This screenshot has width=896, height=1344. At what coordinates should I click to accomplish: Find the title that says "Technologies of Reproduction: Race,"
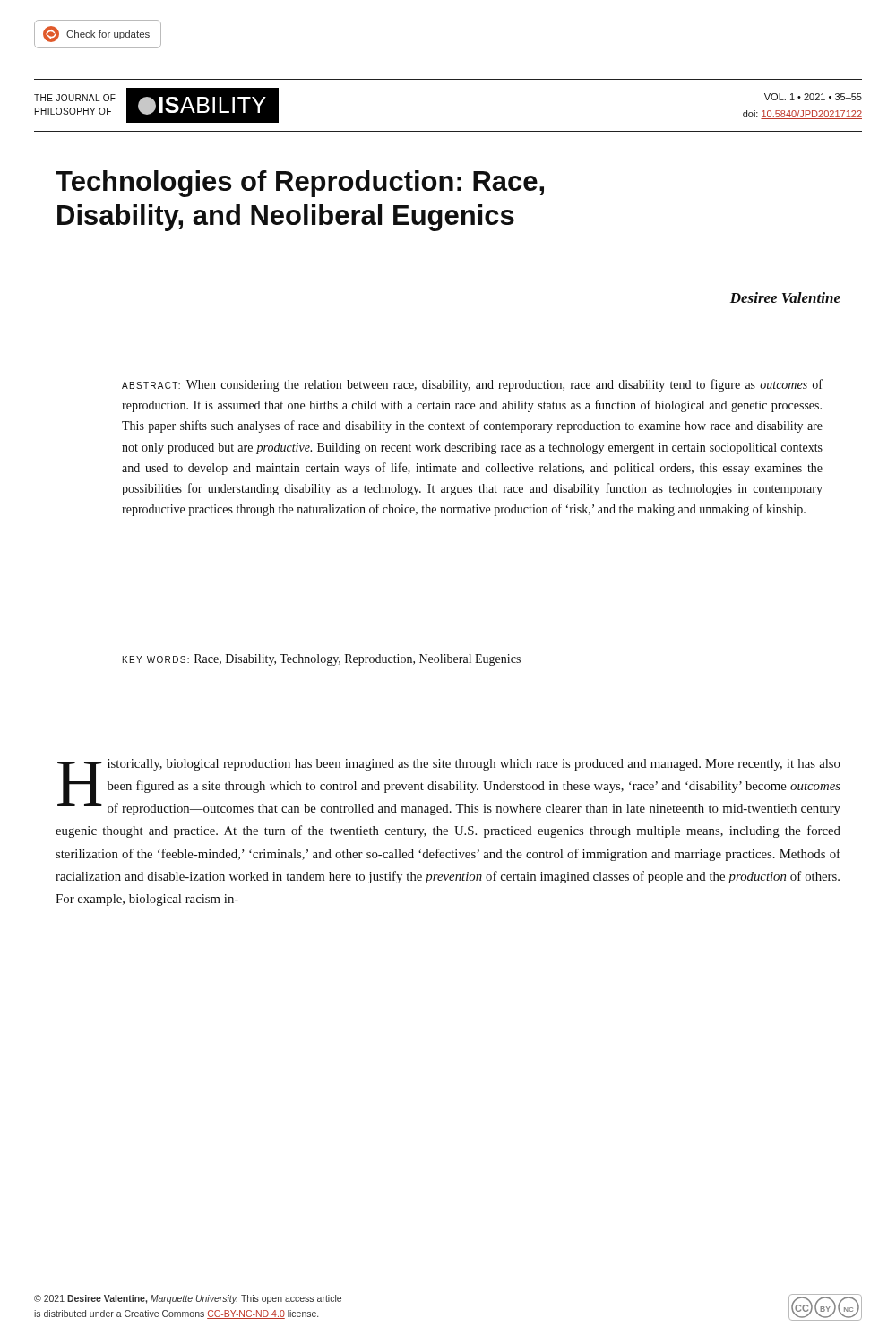point(448,199)
